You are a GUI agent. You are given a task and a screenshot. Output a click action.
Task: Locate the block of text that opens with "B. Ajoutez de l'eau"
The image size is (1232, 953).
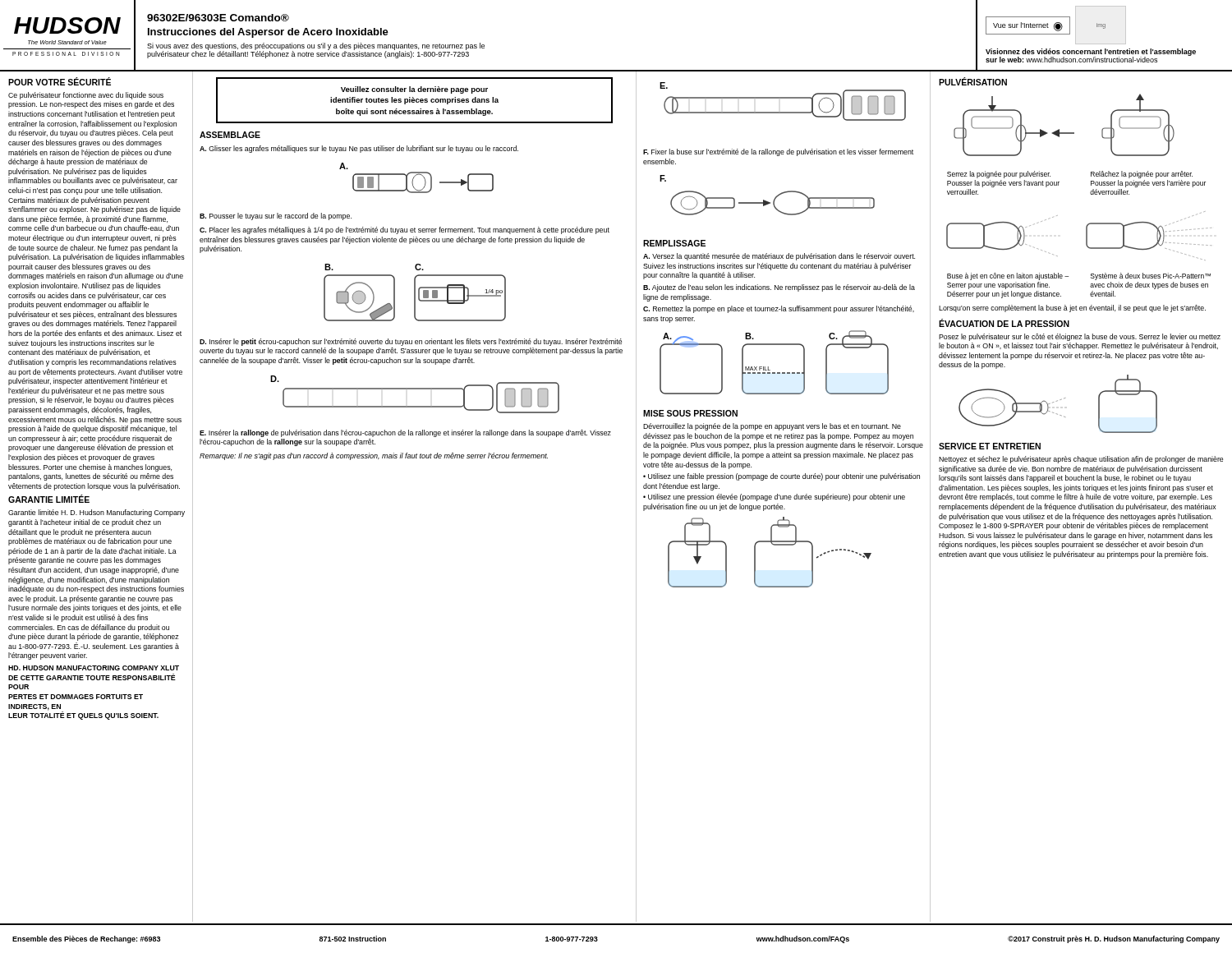(x=779, y=292)
